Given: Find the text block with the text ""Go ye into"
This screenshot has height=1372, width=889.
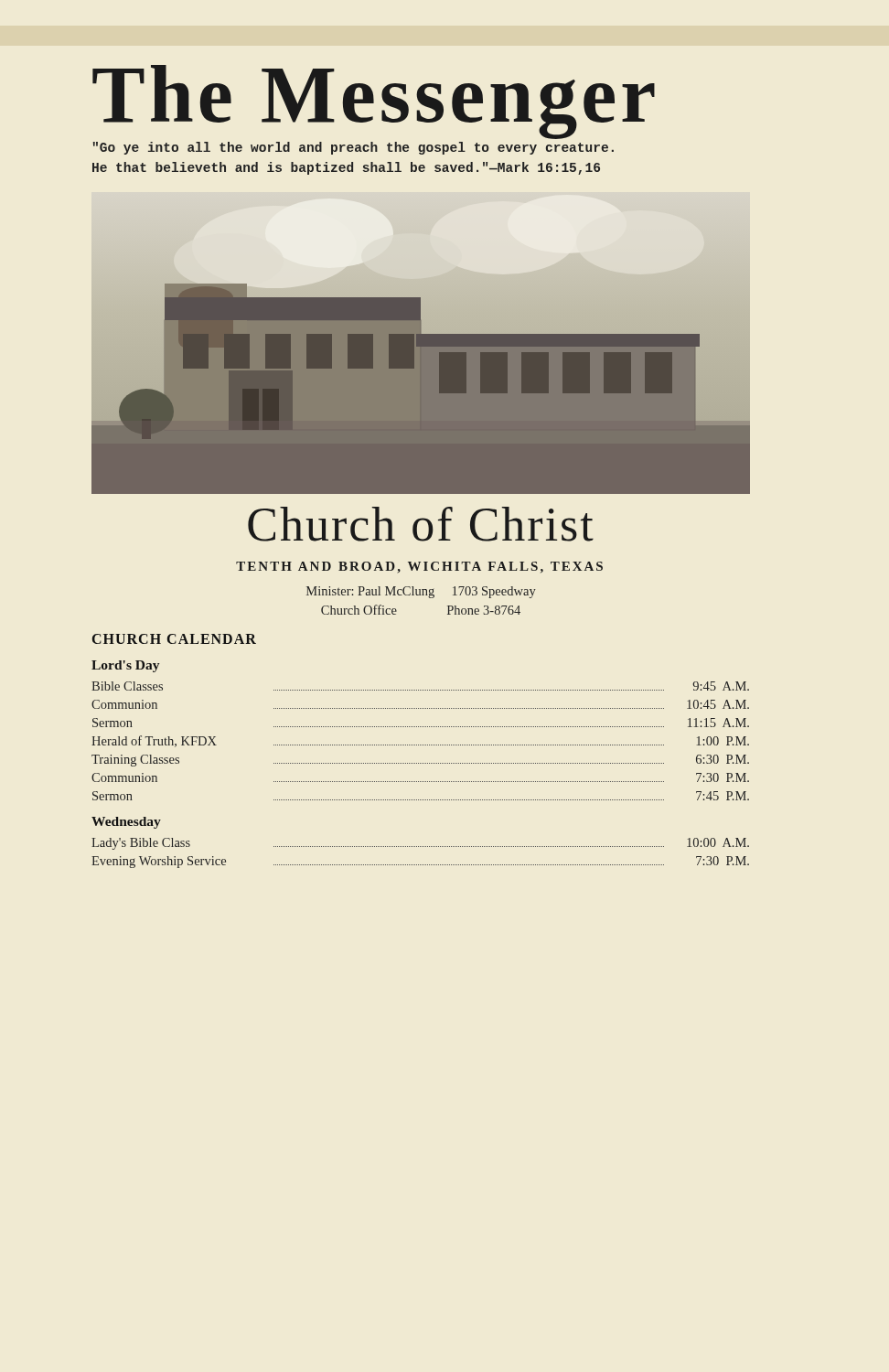Looking at the screenshot, I should (x=421, y=159).
